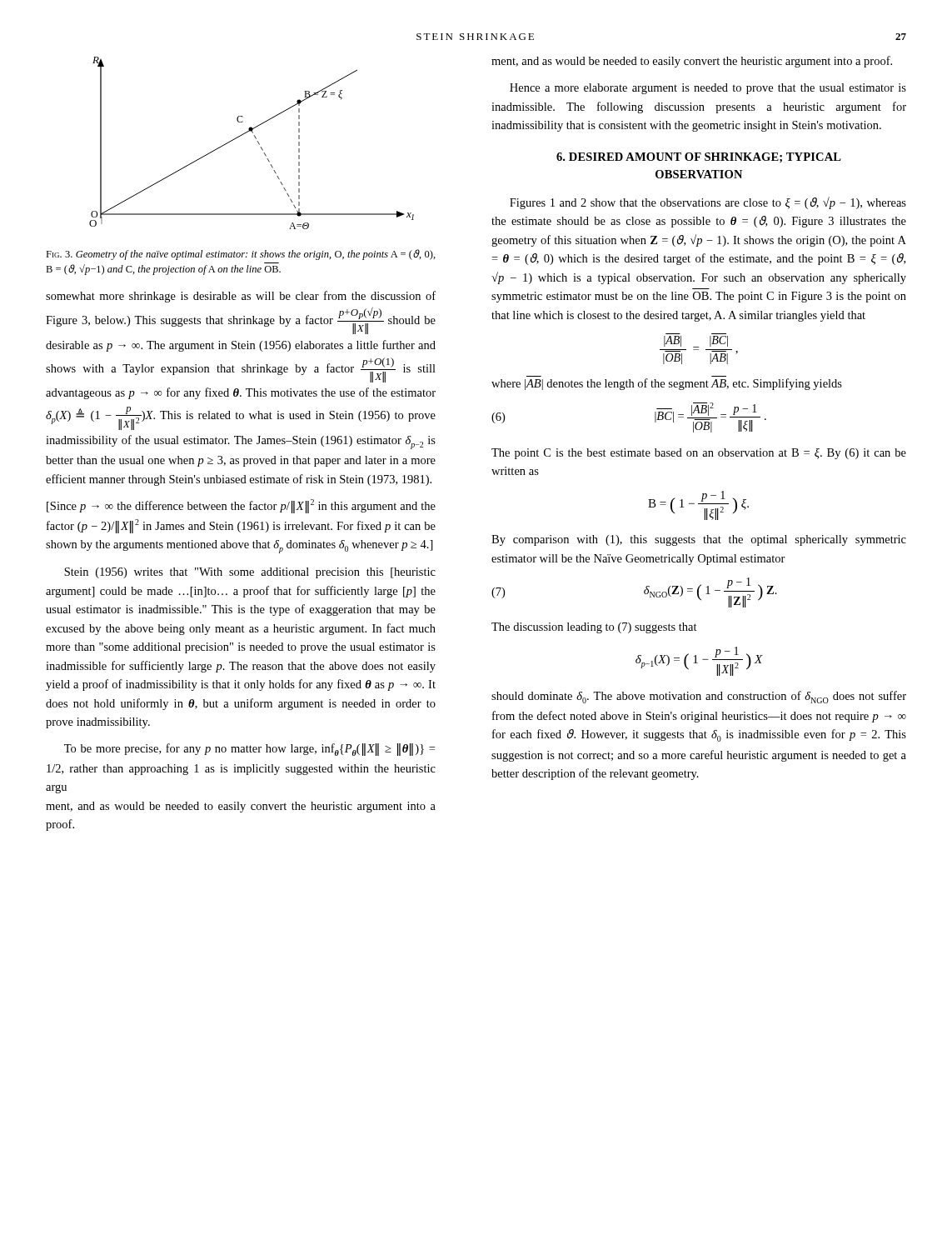
Task: Where is the passage that starts "The discussion leading to (7) suggests"?
Action: coord(594,627)
